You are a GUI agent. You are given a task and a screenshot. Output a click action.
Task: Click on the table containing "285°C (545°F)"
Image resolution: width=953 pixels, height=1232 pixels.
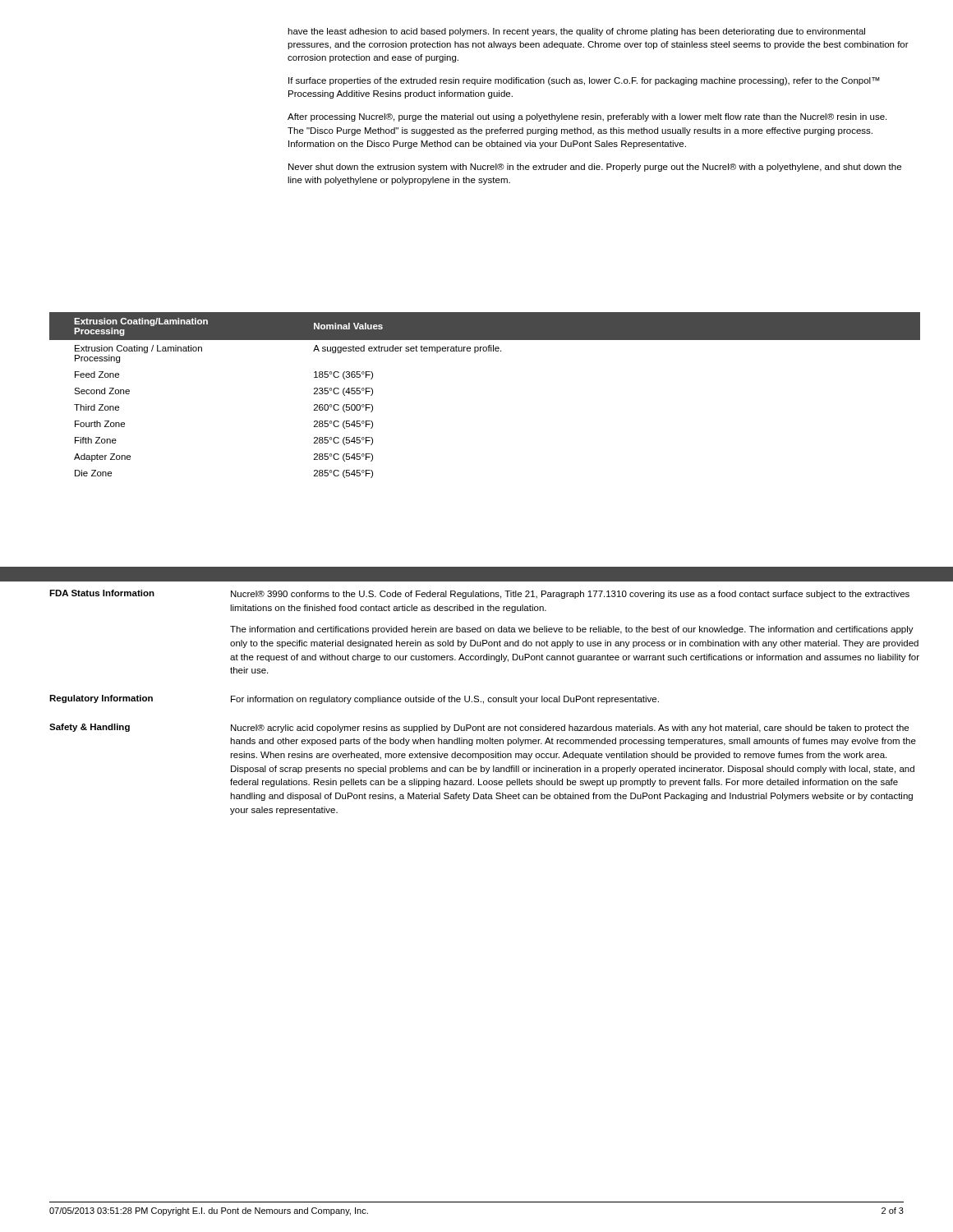(x=485, y=397)
